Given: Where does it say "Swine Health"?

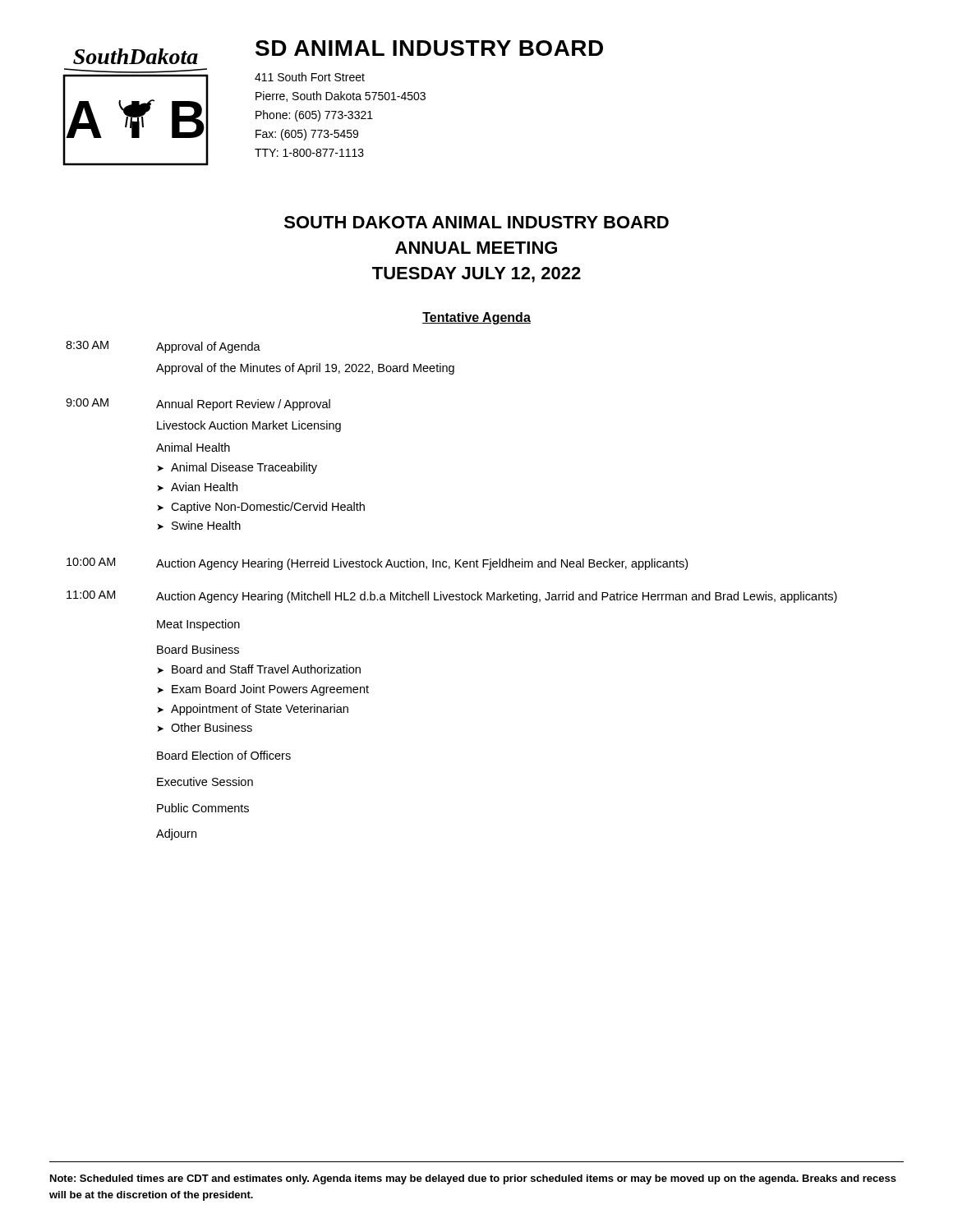Looking at the screenshot, I should pos(206,526).
